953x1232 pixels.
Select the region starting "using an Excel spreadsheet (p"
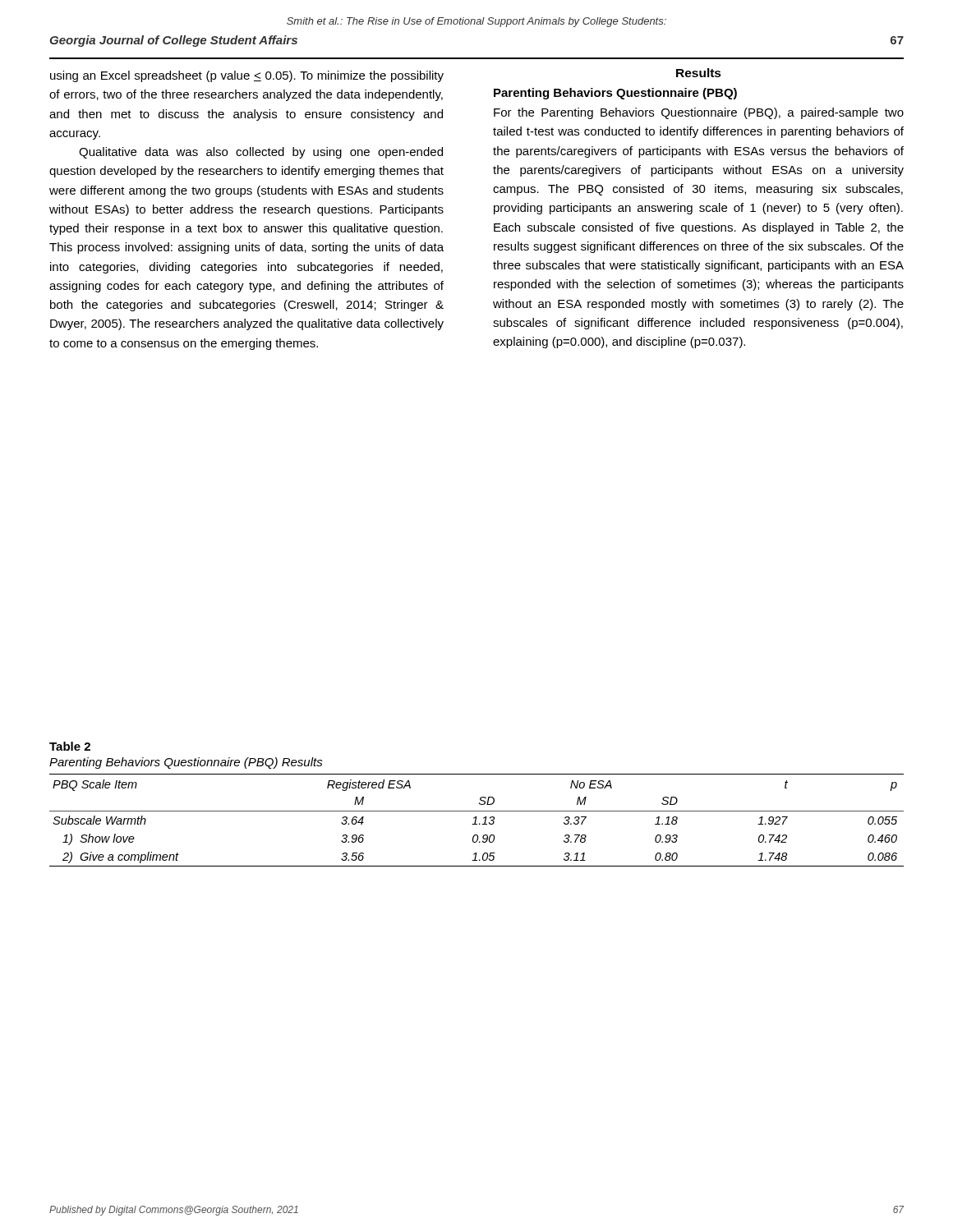[x=246, y=209]
